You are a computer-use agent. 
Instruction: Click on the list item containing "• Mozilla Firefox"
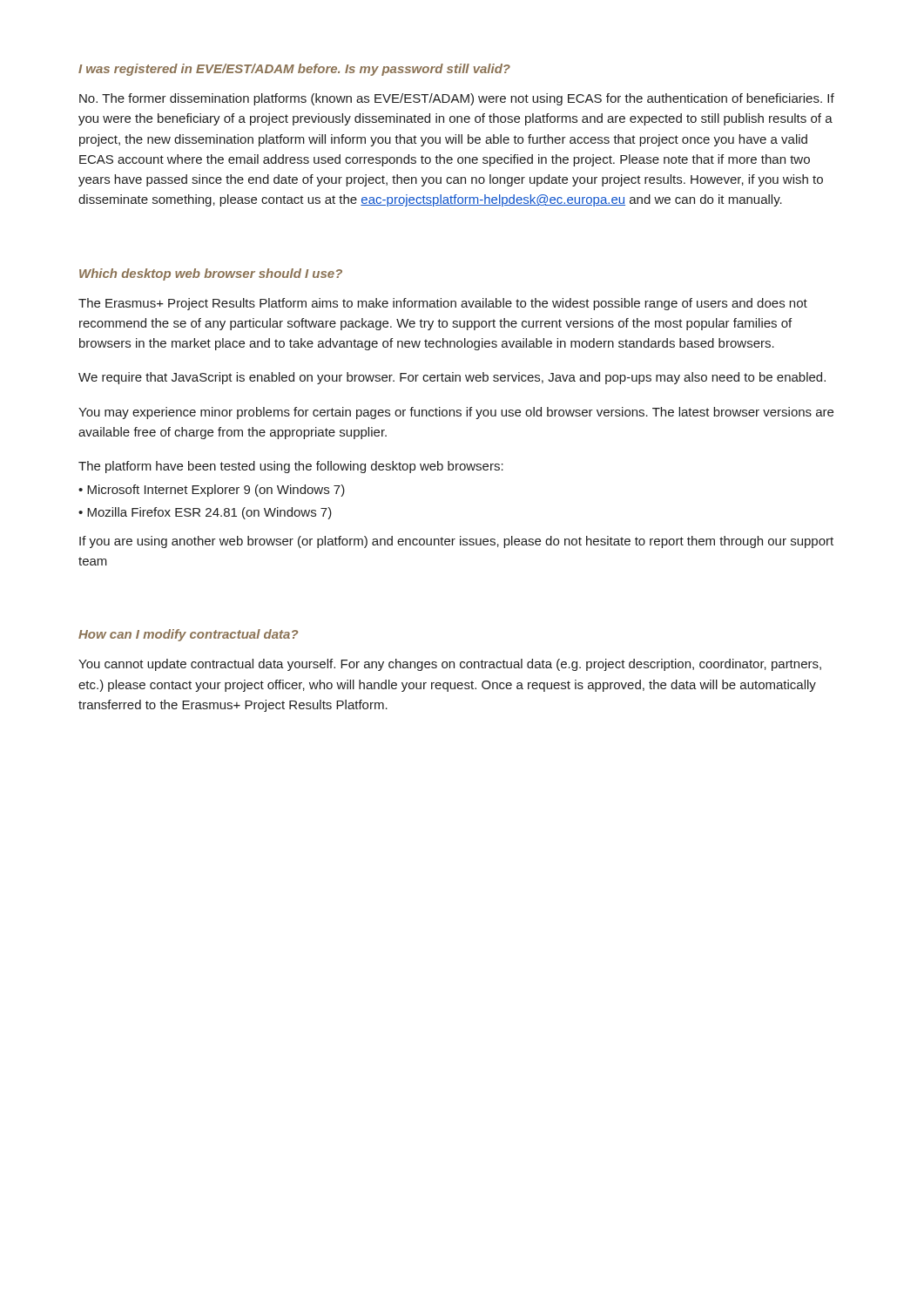[205, 511]
